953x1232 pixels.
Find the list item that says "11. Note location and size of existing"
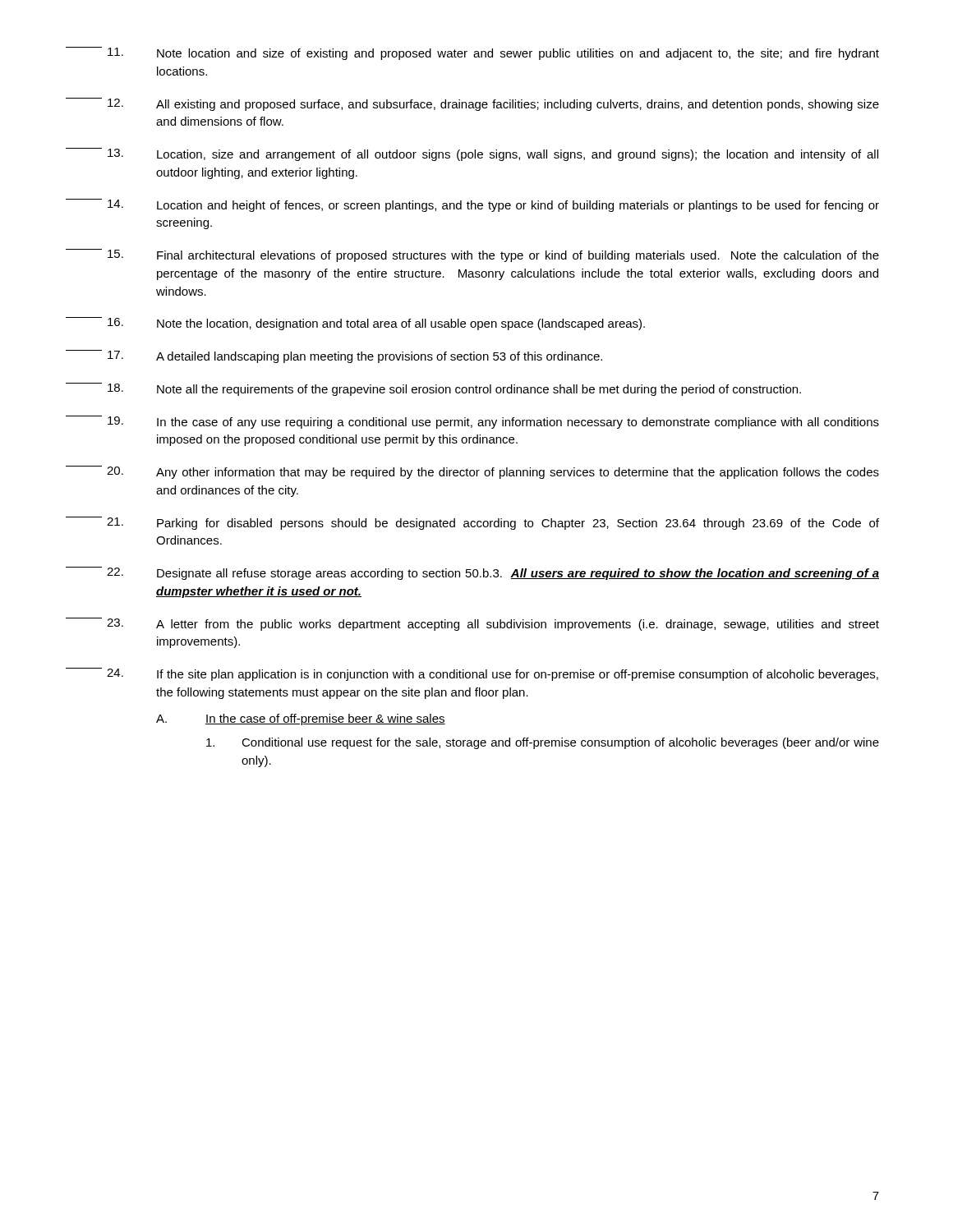[x=472, y=62]
